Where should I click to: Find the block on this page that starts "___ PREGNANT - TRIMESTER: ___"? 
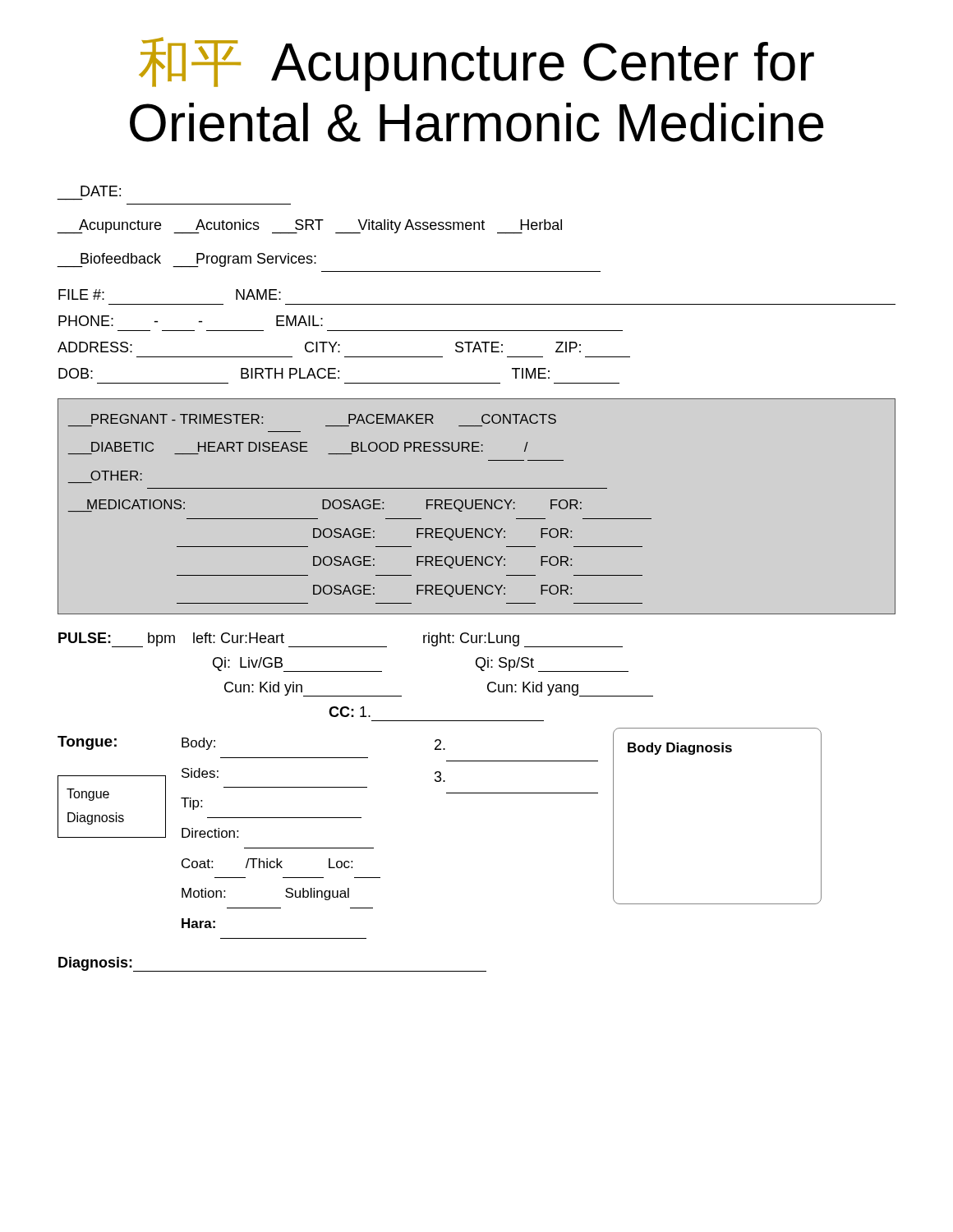[476, 505]
